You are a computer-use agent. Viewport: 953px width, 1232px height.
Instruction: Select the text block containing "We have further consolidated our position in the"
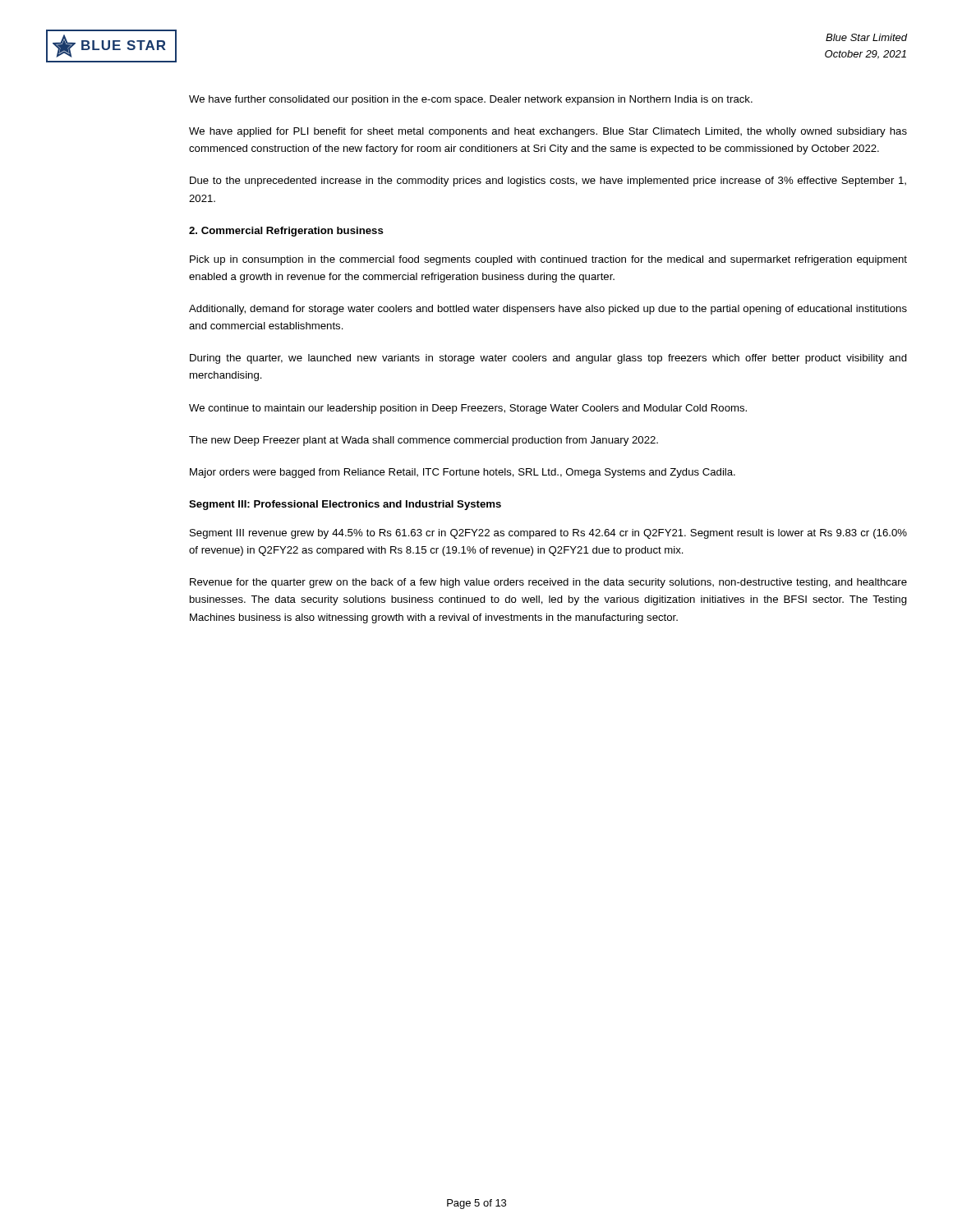pyautogui.click(x=471, y=99)
